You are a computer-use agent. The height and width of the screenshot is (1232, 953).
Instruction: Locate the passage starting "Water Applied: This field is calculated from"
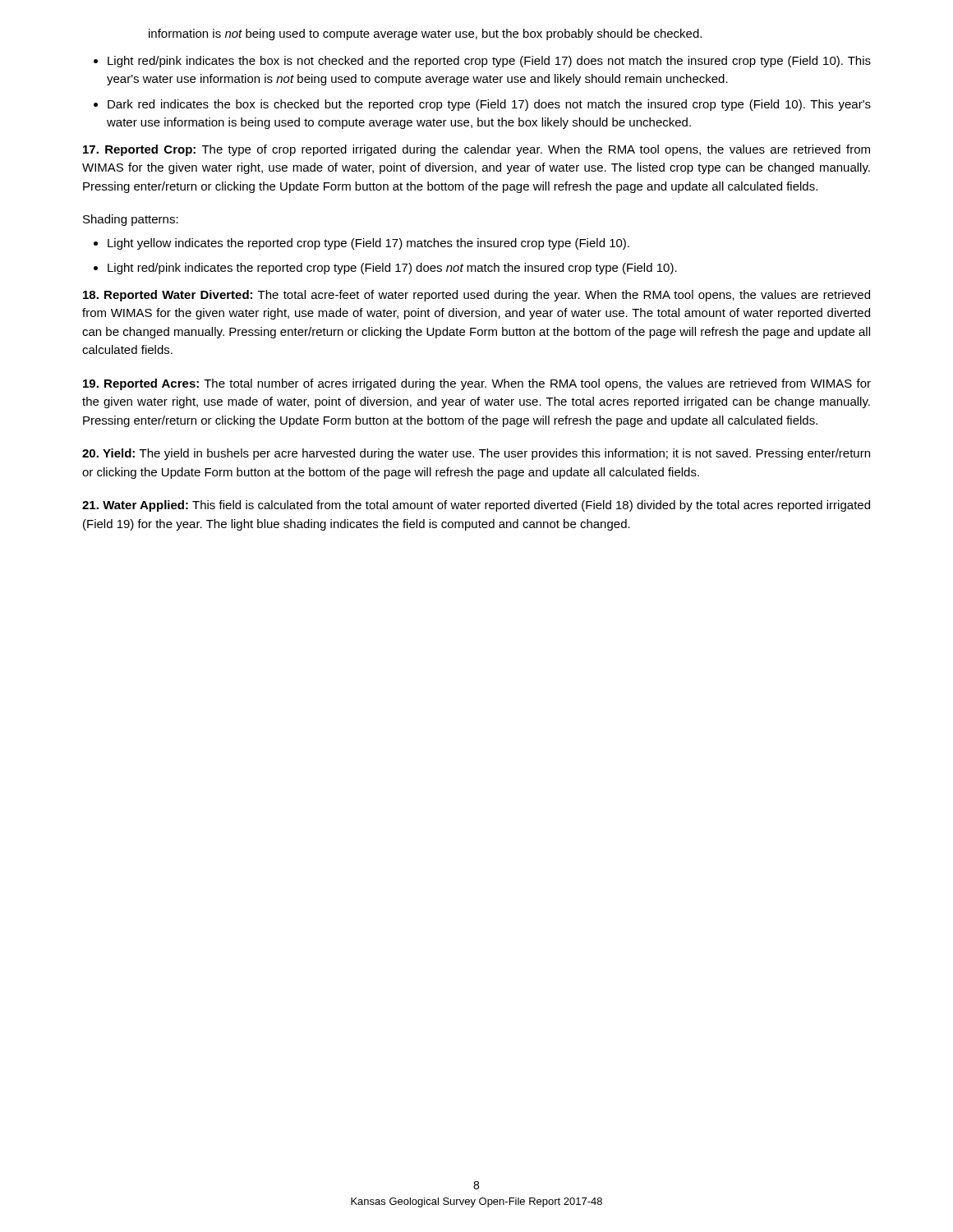(x=476, y=514)
